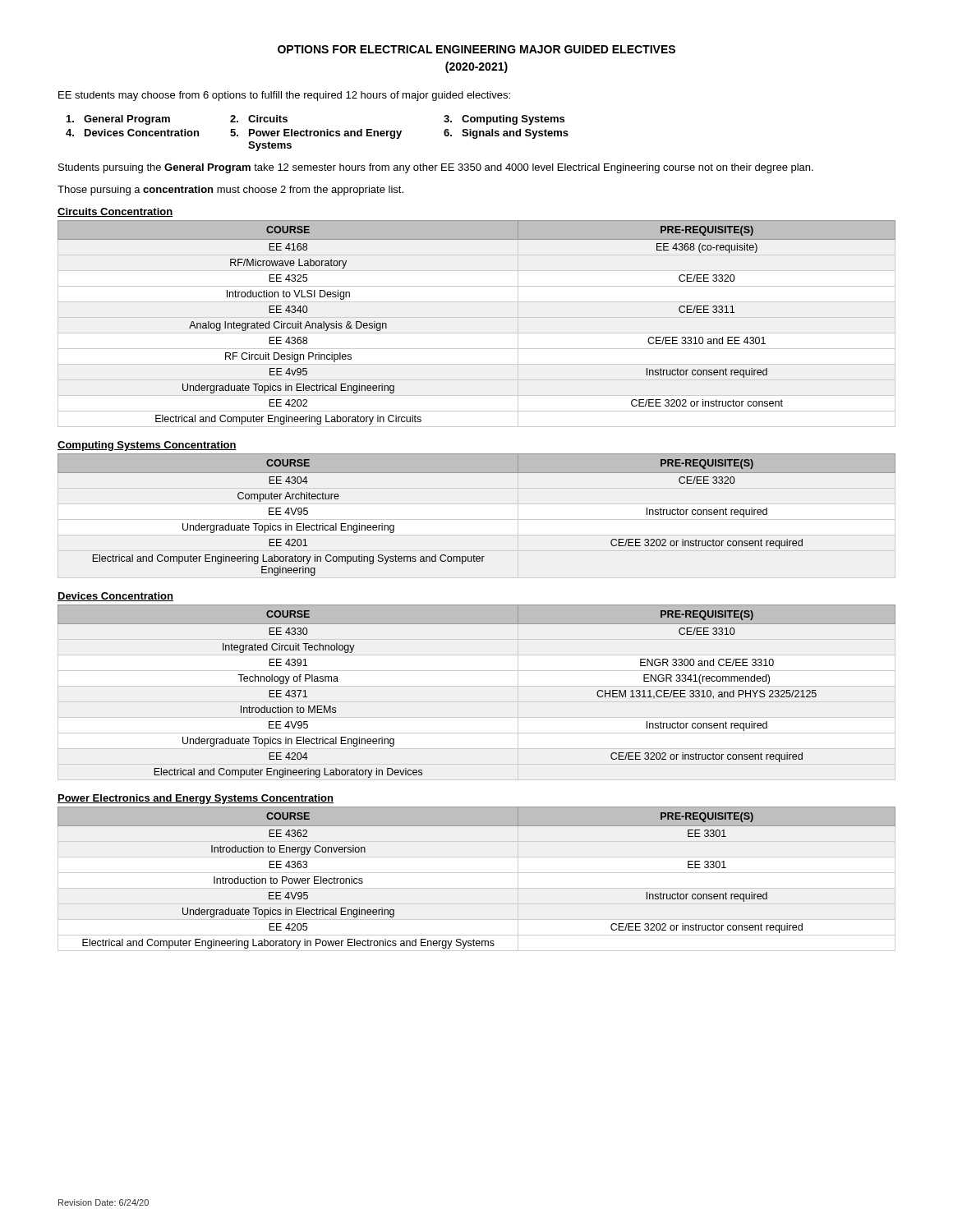This screenshot has width=953, height=1232.
Task: Find the block on this page that starts "5.Power Electronics and"
Action: (x=337, y=139)
